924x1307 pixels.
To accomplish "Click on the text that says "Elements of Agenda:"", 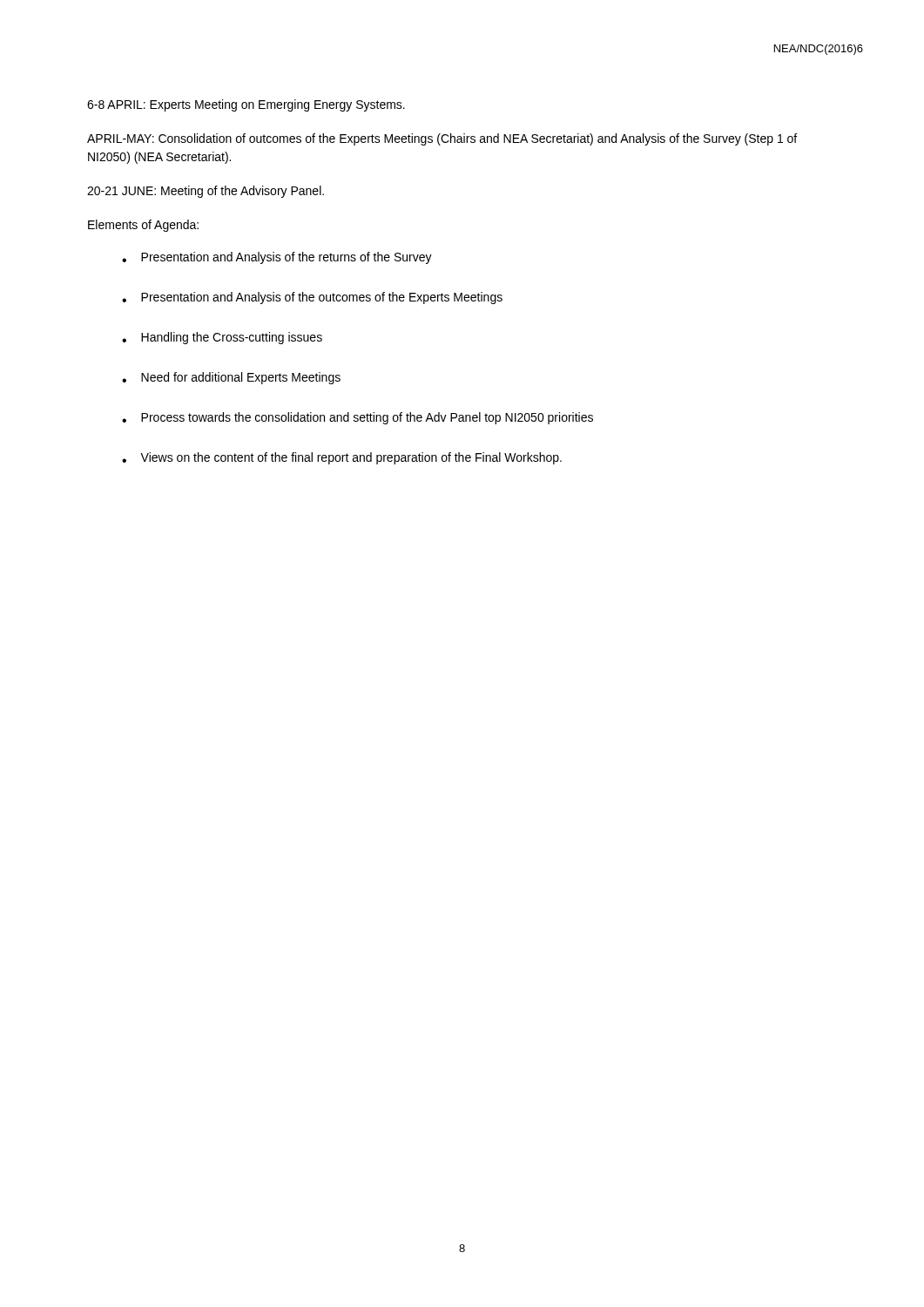I will [143, 225].
